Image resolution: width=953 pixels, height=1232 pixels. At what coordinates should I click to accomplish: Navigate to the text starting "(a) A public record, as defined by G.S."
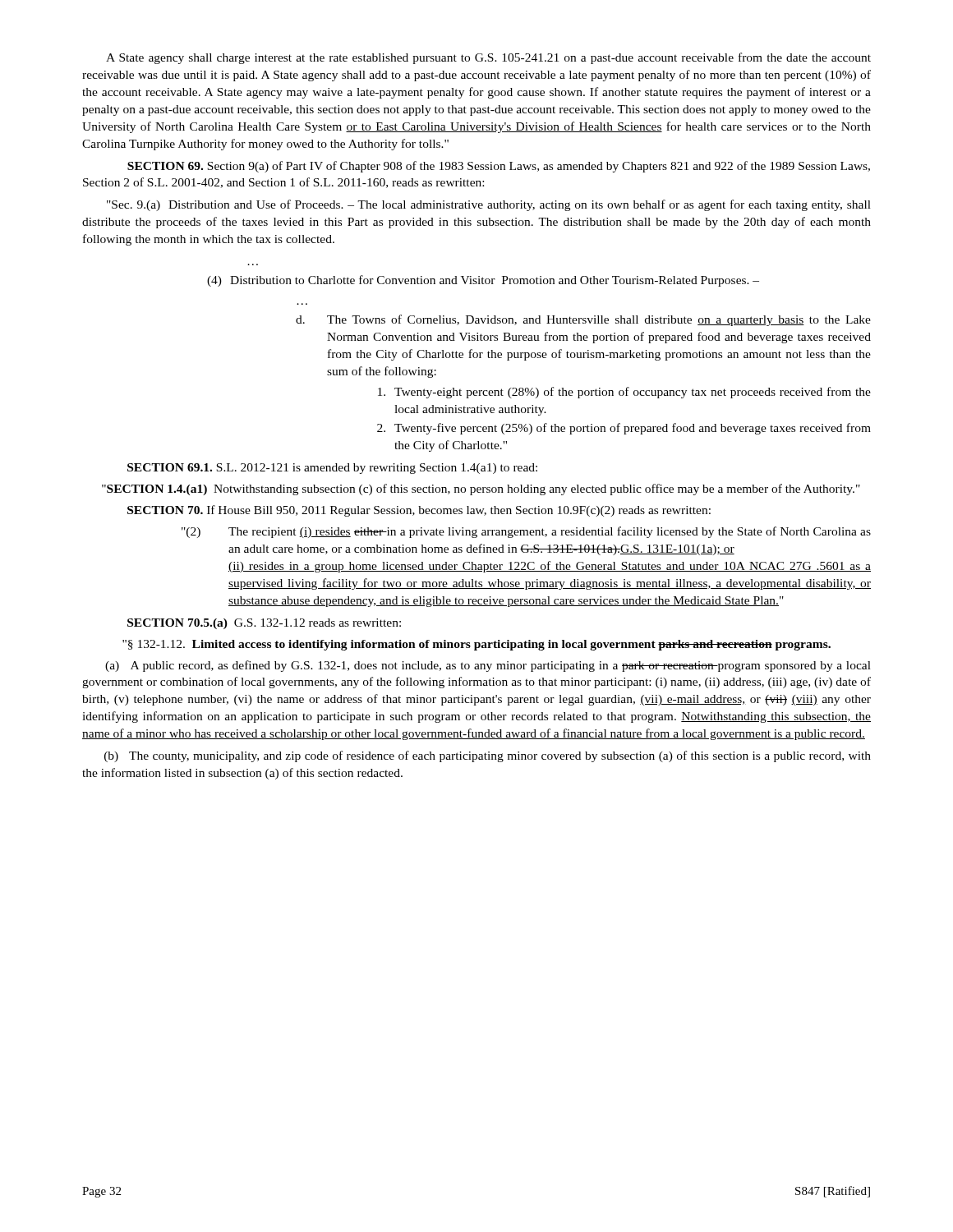pyautogui.click(x=476, y=699)
